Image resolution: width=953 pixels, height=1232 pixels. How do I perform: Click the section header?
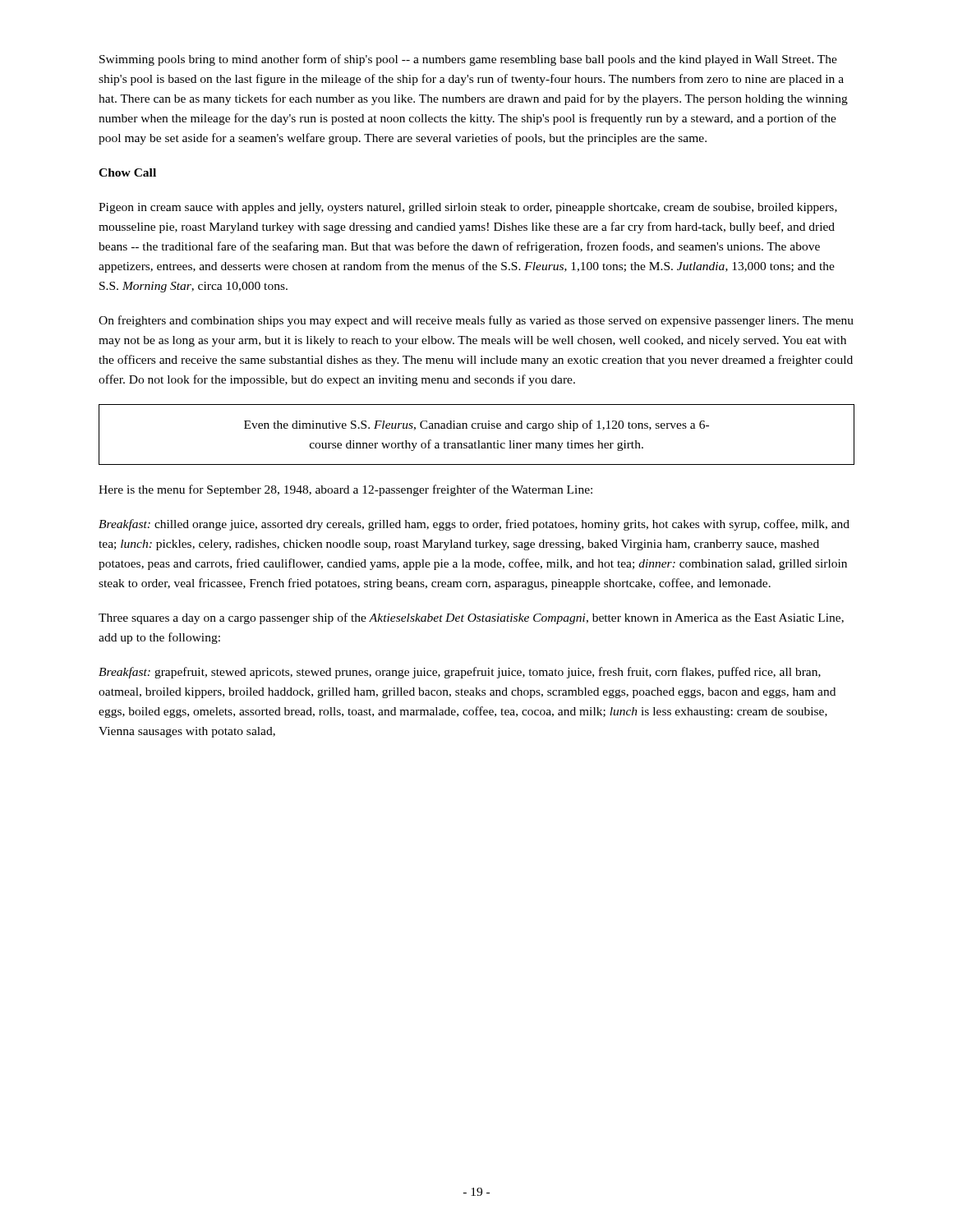tap(476, 173)
